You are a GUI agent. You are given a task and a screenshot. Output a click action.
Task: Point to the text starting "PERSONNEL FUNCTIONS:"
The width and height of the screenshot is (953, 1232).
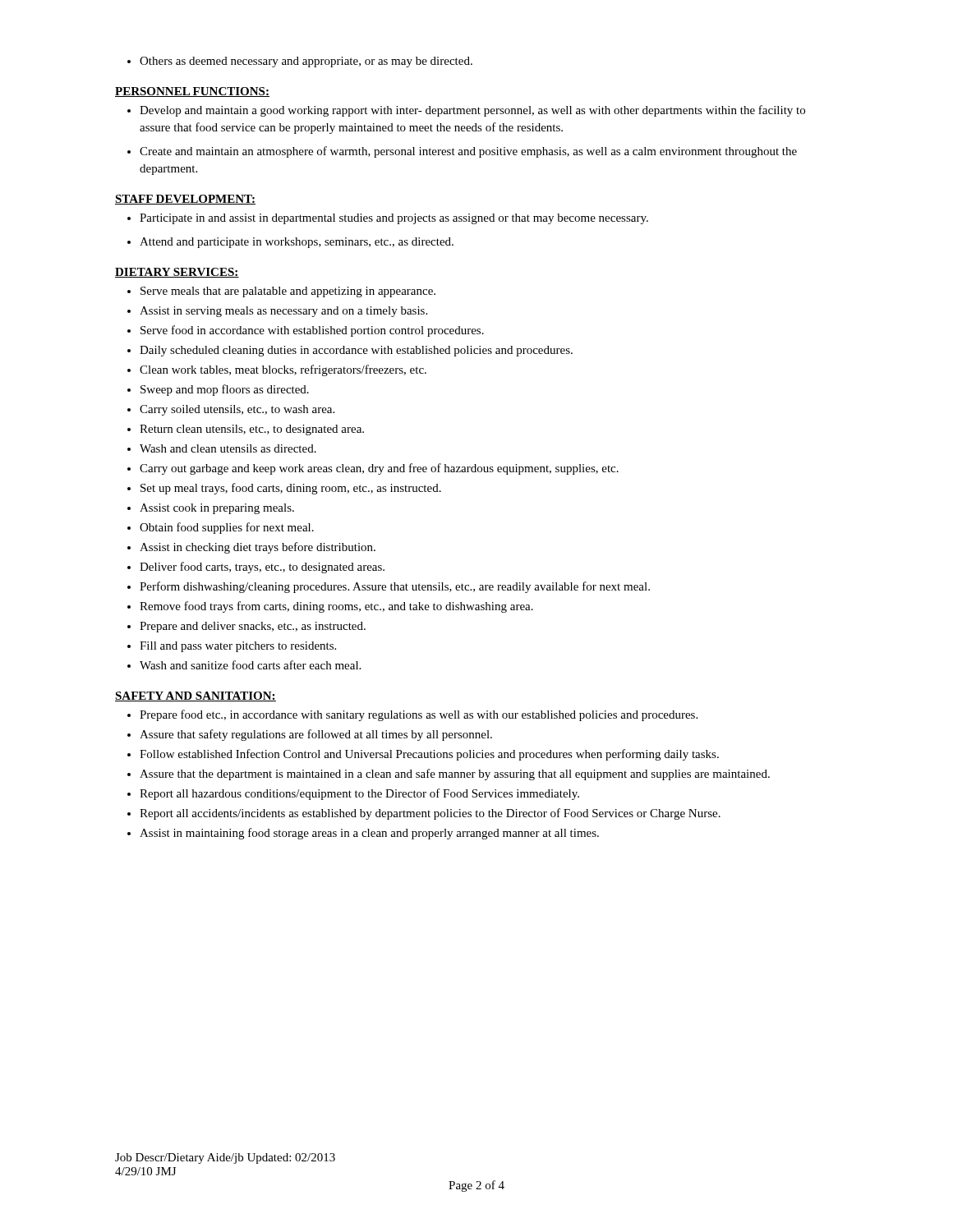[x=192, y=91]
